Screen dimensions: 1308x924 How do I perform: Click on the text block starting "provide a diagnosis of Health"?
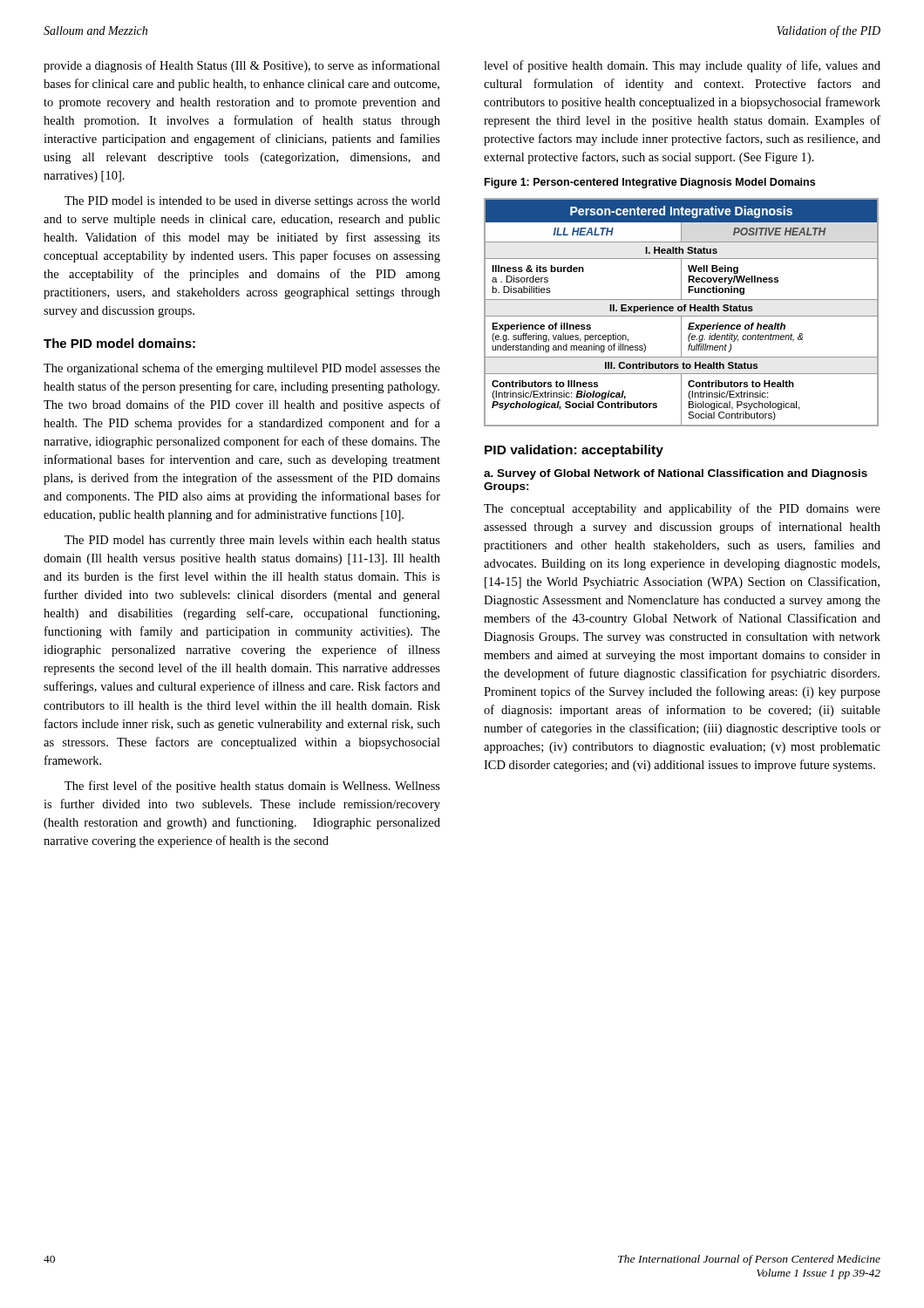[242, 121]
